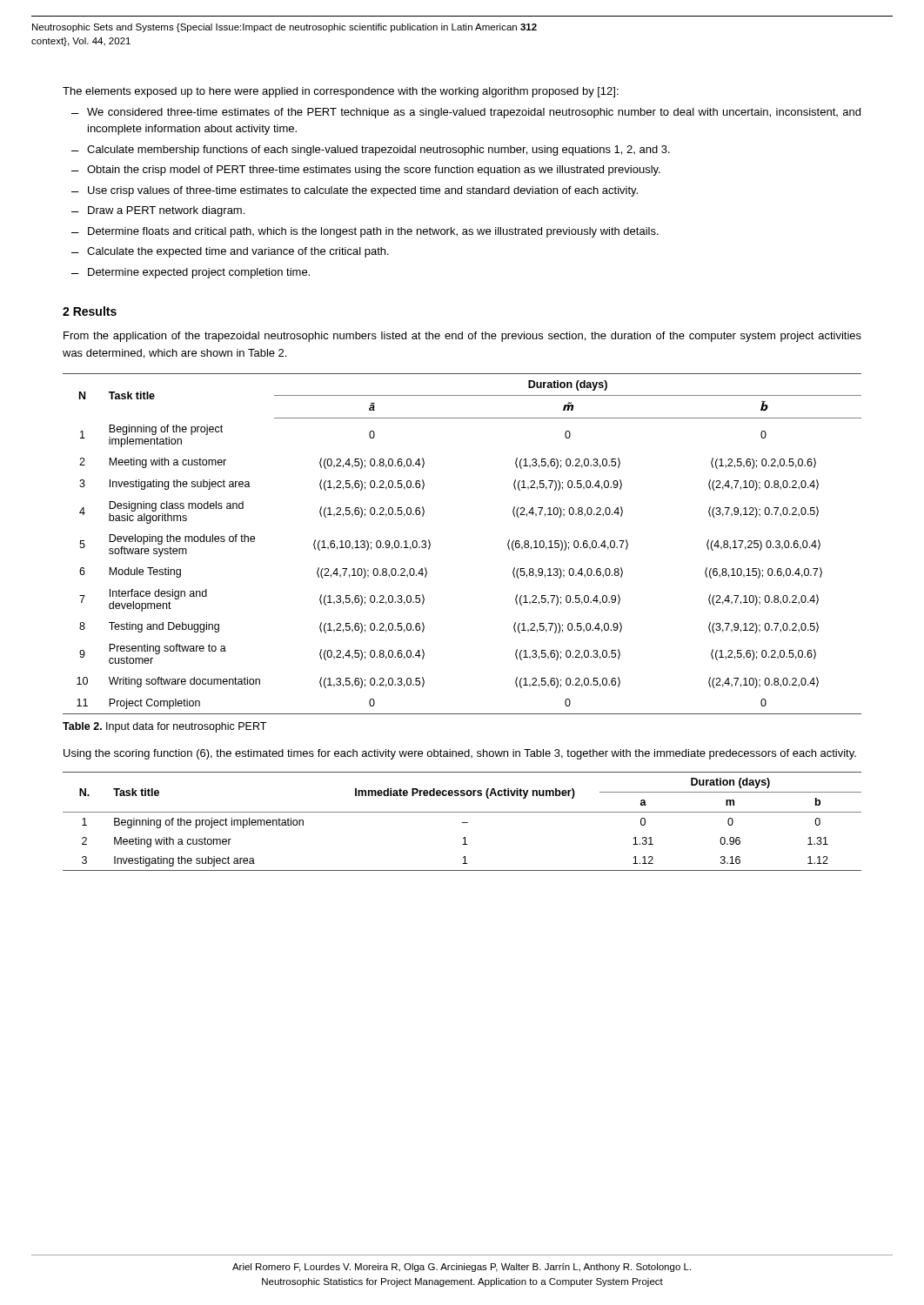Point to the text block starting "Table 2. Input data for neutrosophic PERT"
924x1305 pixels.
165,726
